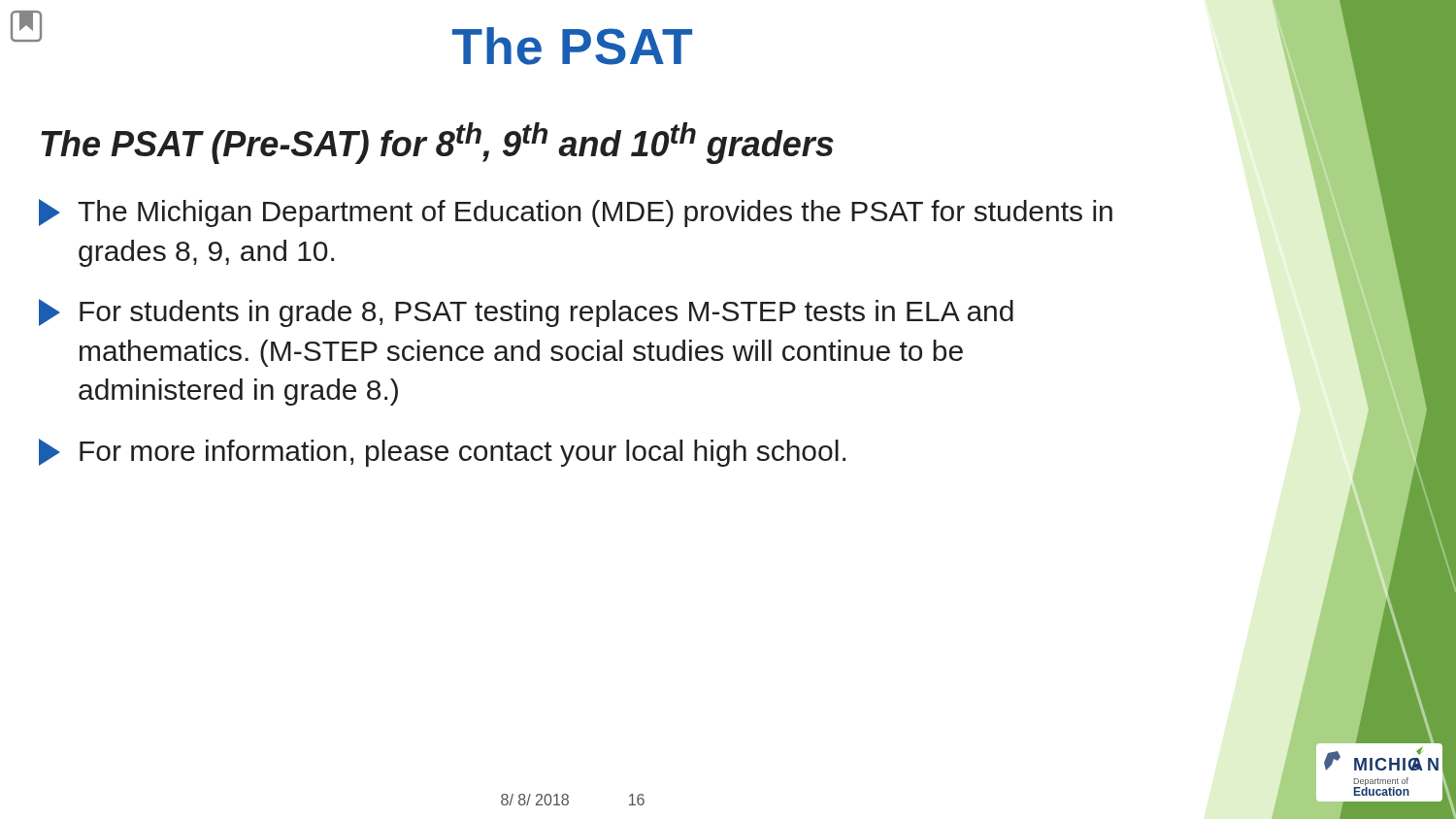This screenshot has height=819, width=1456.
Task: Find the block on this page that starts "The Michigan Department of Education (MDE) provides"
Action: pos(587,232)
